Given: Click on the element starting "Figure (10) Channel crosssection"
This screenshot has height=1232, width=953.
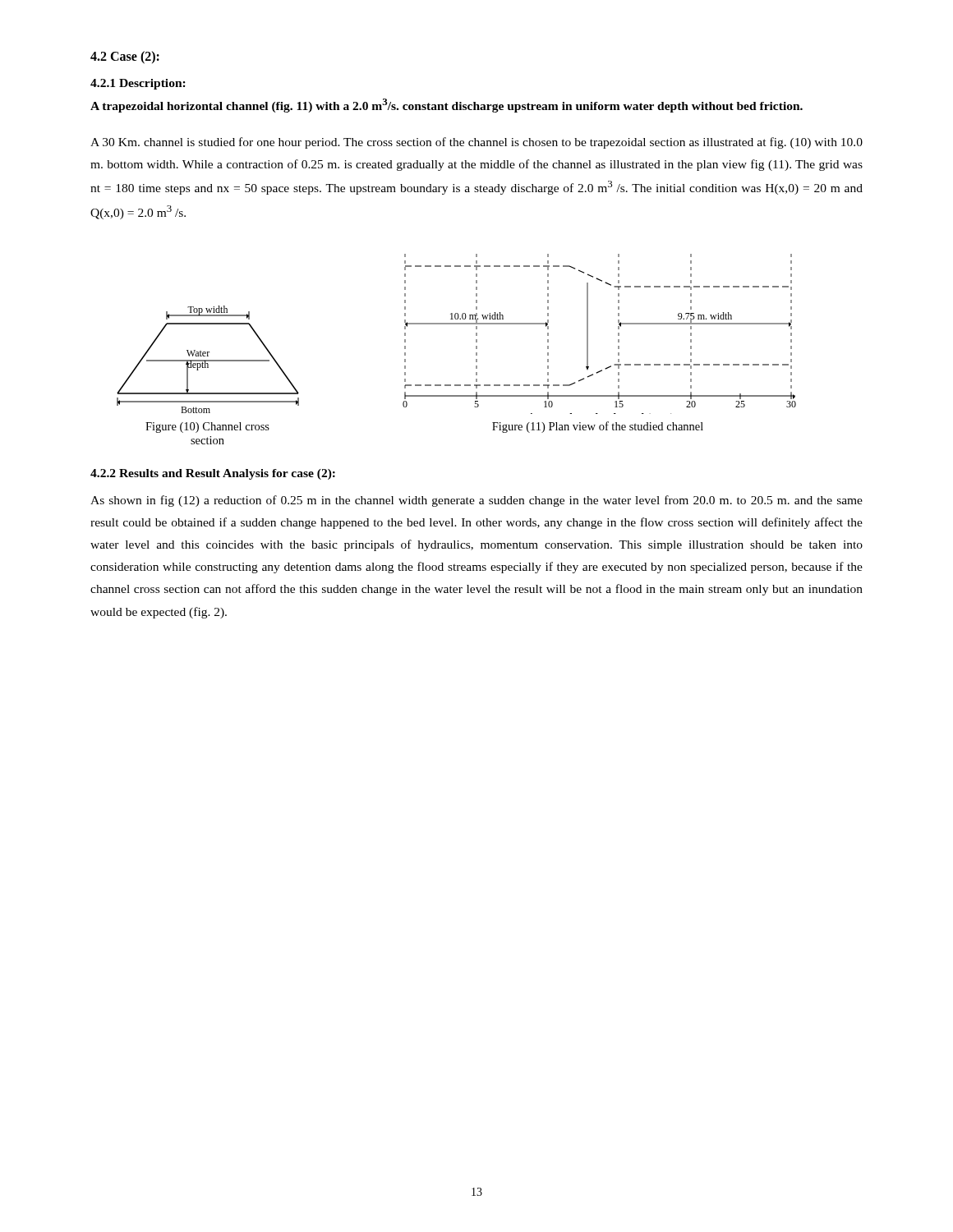Looking at the screenshot, I should [207, 433].
